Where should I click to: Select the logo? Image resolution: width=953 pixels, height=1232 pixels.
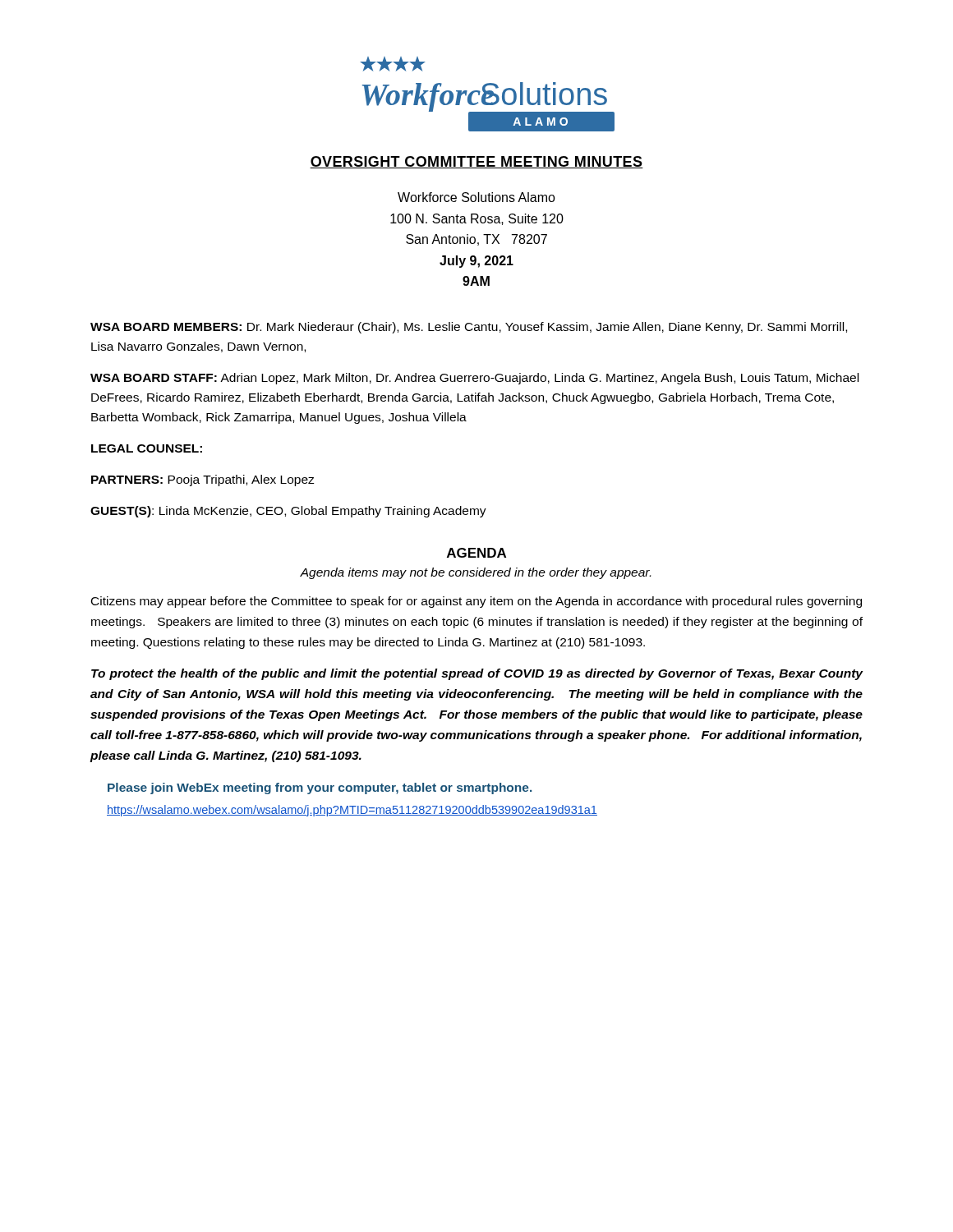tap(476, 94)
